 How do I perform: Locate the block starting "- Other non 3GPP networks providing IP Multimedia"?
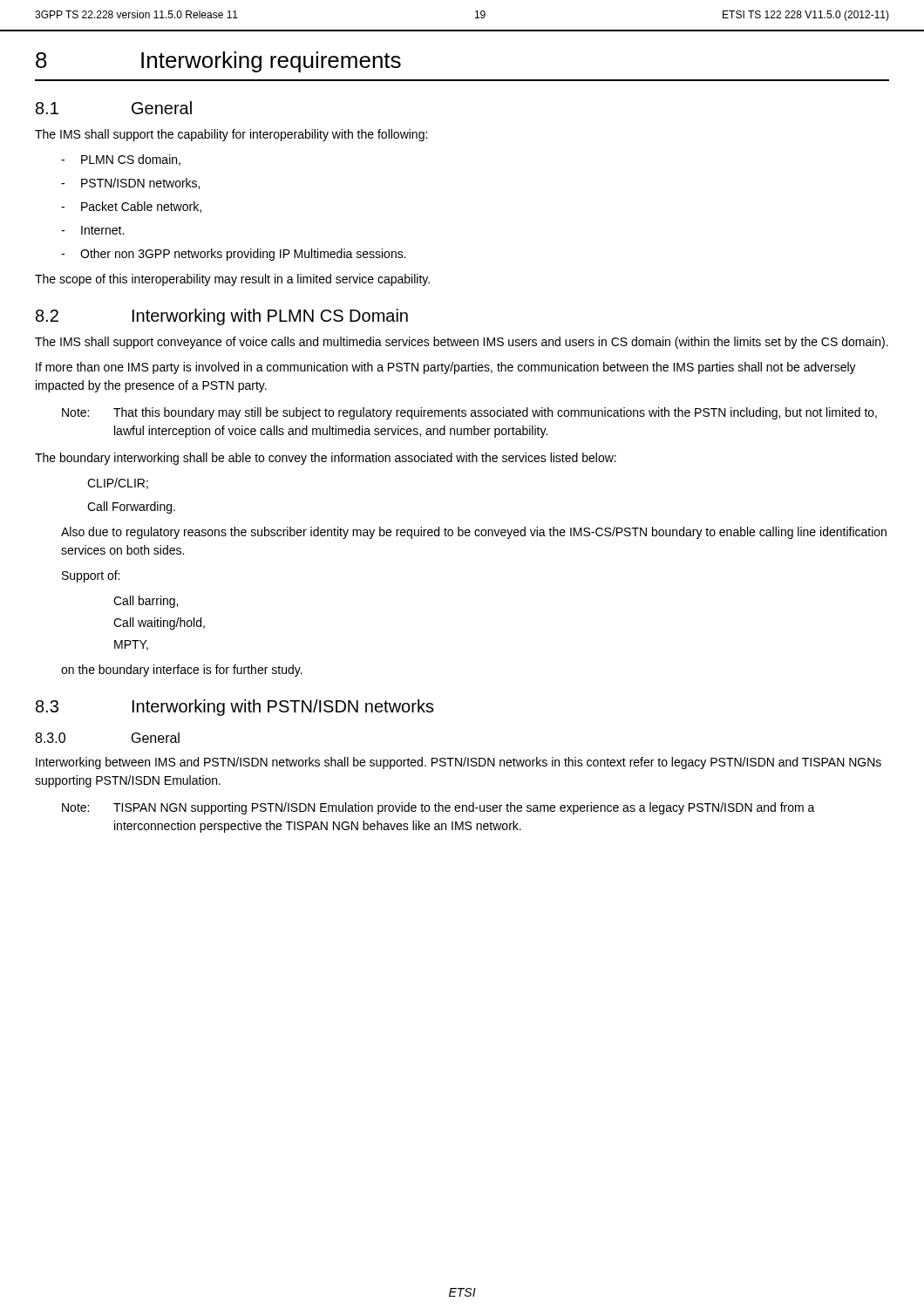[x=234, y=254]
